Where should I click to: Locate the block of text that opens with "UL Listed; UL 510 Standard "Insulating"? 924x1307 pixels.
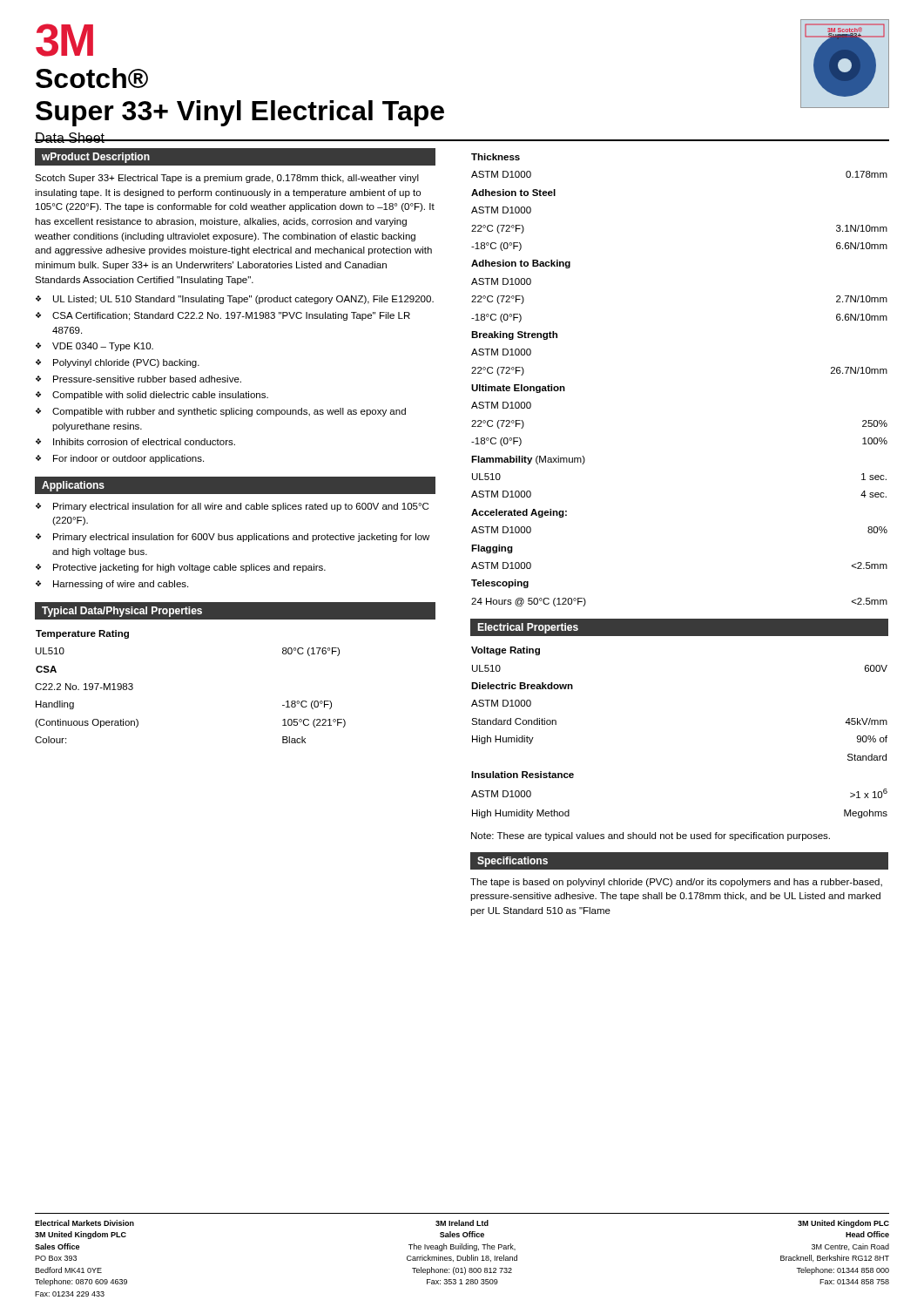tap(243, 299)
